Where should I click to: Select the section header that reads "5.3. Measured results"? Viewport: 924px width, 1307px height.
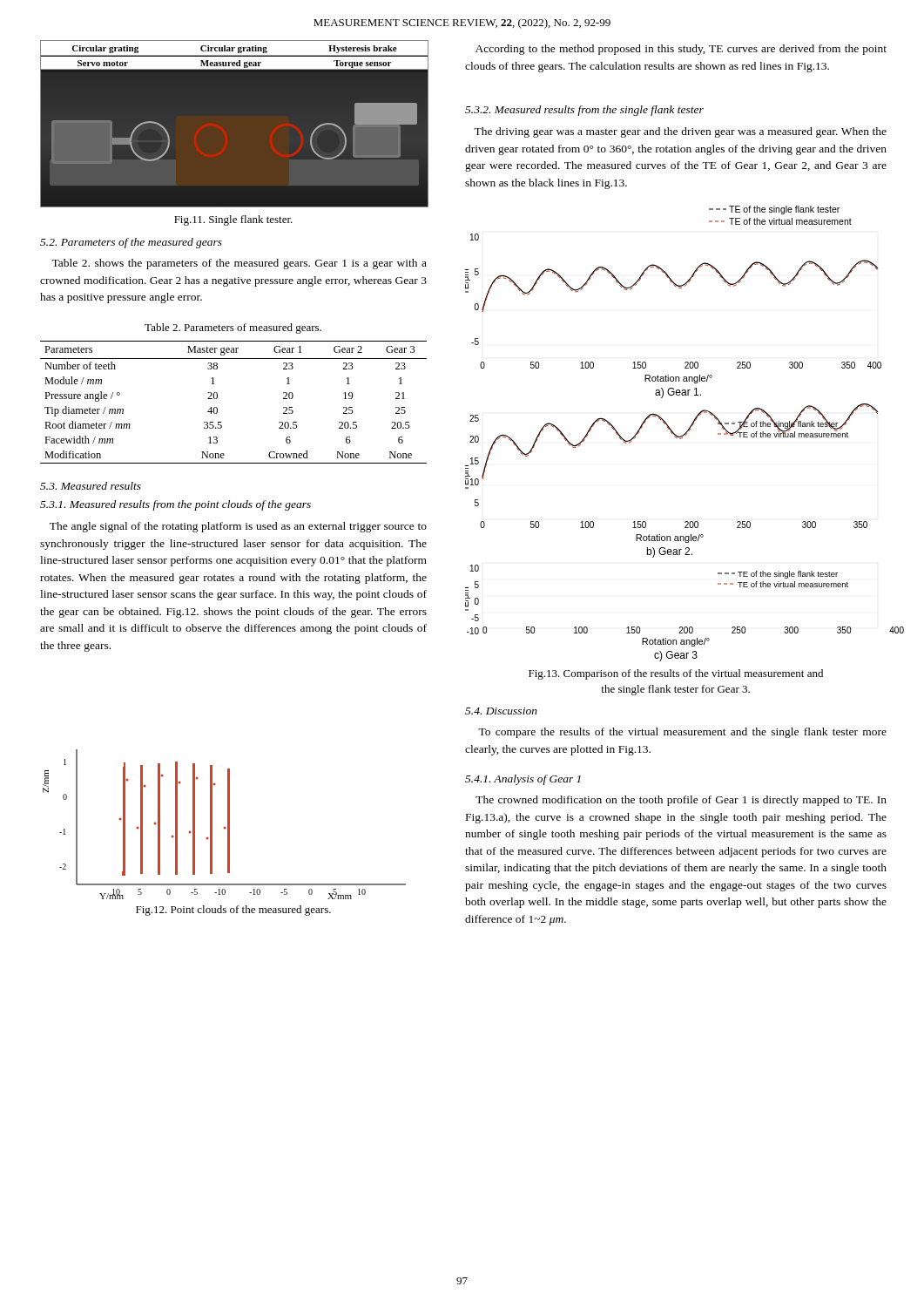[91, 486]
